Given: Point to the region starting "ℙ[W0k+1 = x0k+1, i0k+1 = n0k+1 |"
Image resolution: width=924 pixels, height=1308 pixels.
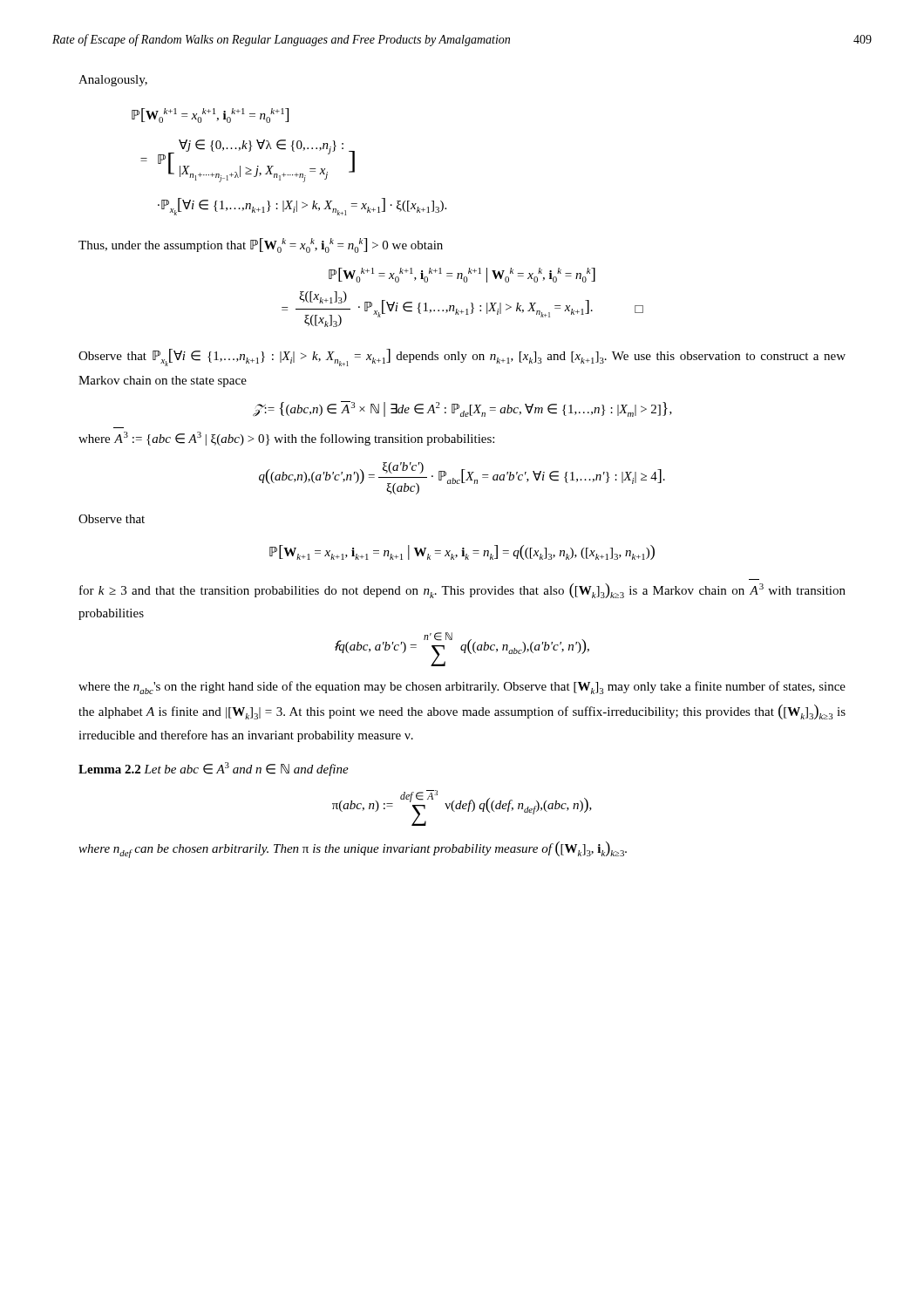Looking at the screenshot, I should click(x=462, y=298).
